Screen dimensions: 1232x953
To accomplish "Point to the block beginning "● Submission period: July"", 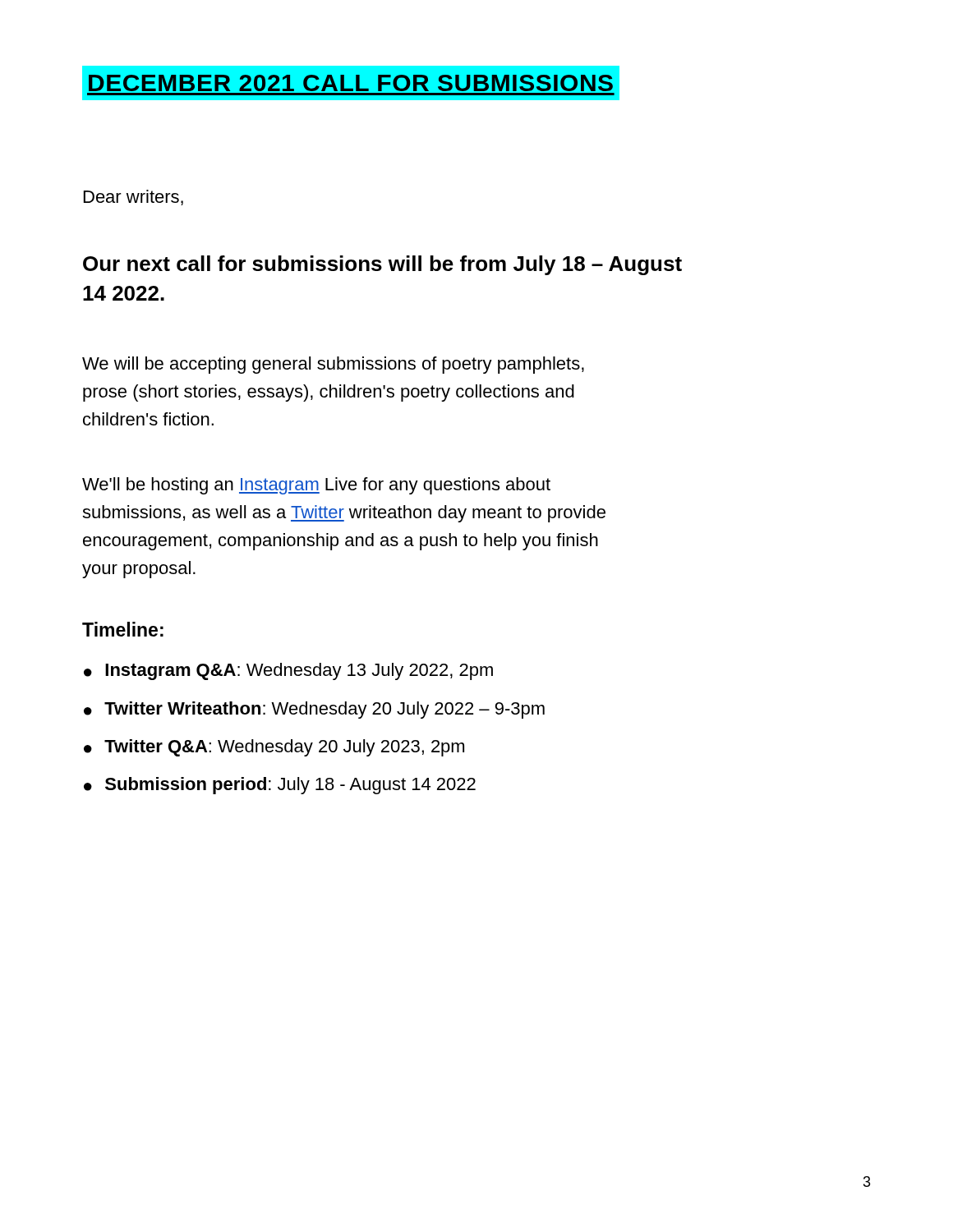I will [x=279, y=785].
